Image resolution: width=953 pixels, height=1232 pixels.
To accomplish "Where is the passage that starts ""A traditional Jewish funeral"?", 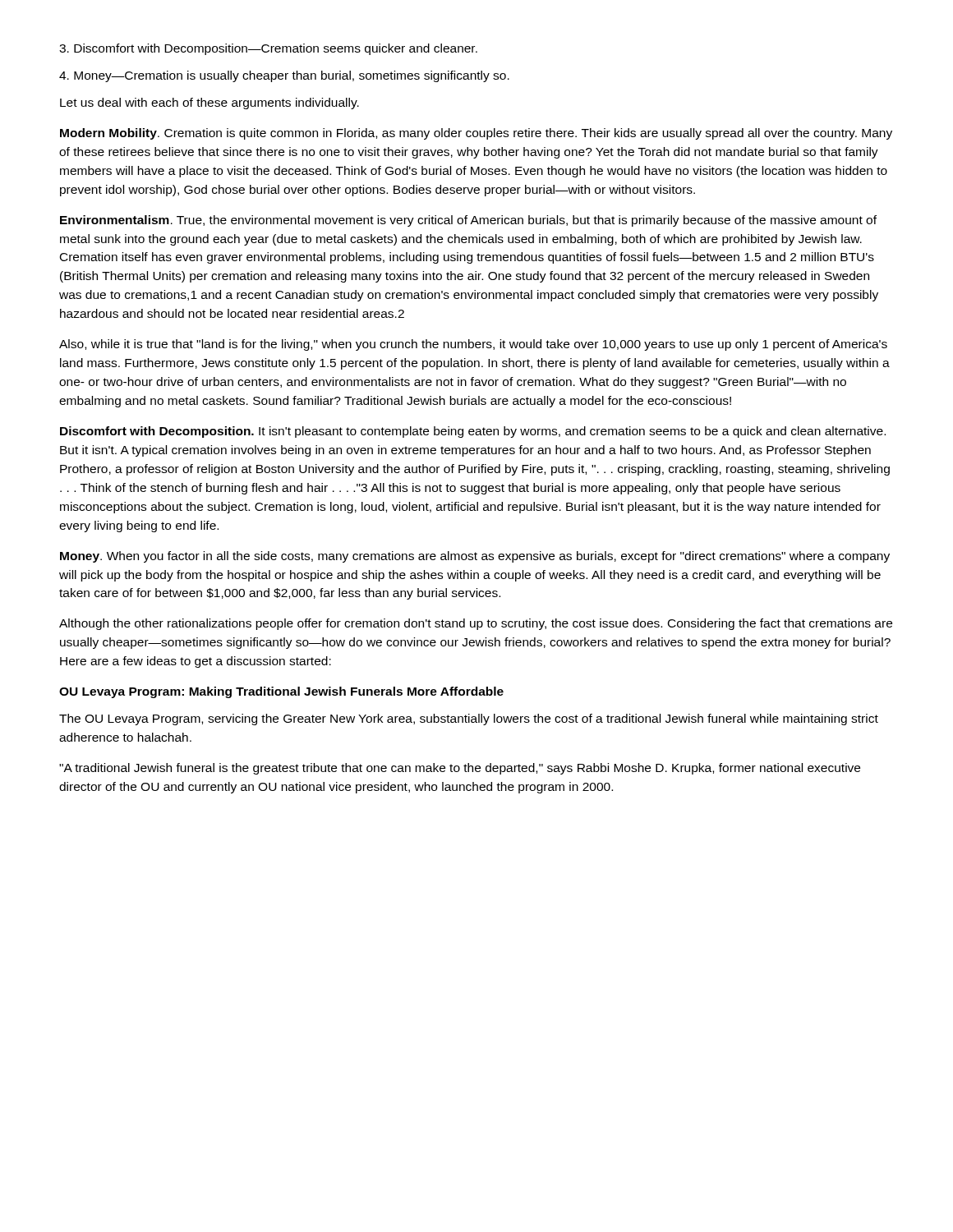I will pos(460,777).
